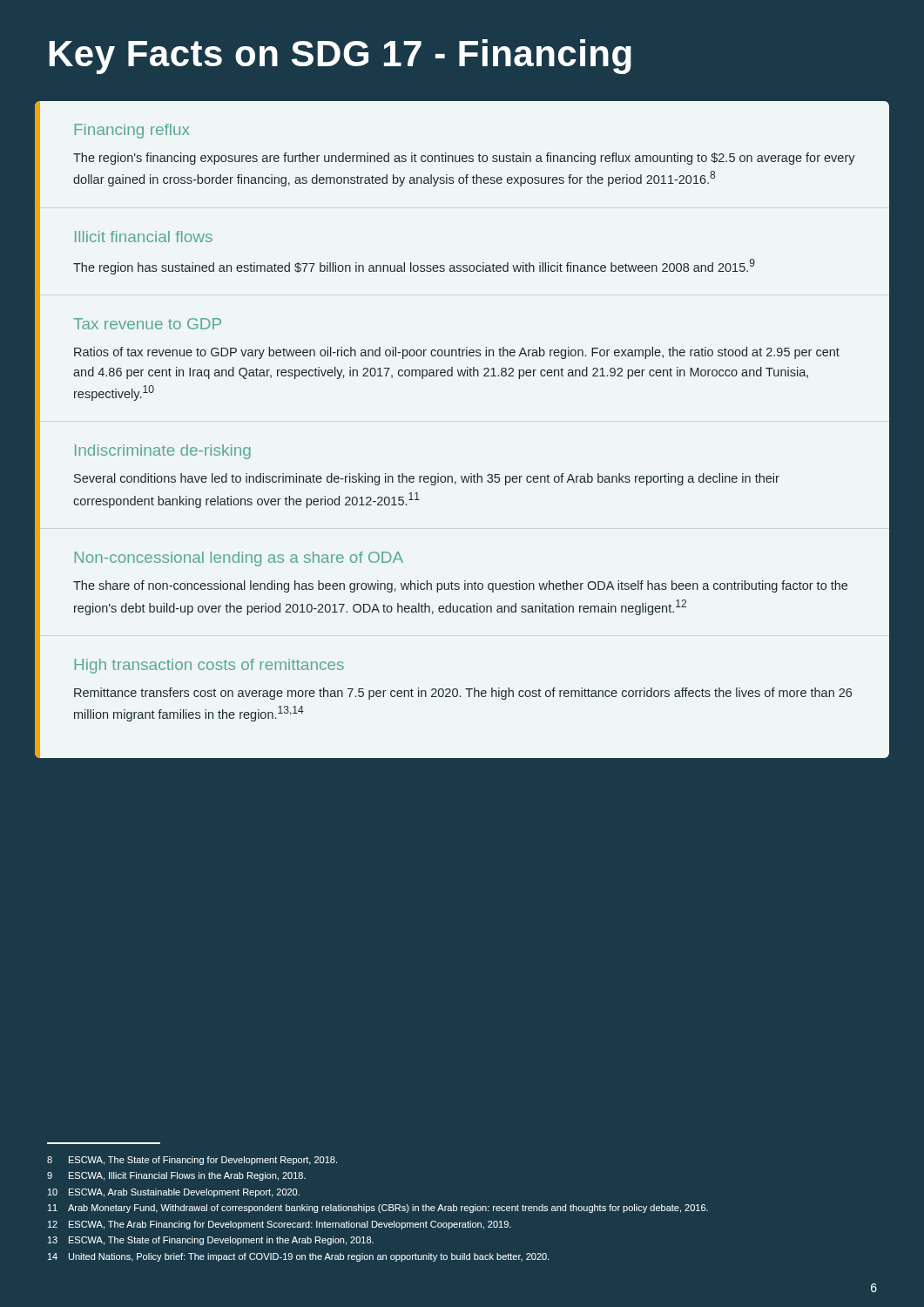This screenshot has height=1307, width=924.
Task: Locate the footnote that says "11 Arab Monetary Fund, Withdrawal of correspondent"
Action: coord(378,1208)
